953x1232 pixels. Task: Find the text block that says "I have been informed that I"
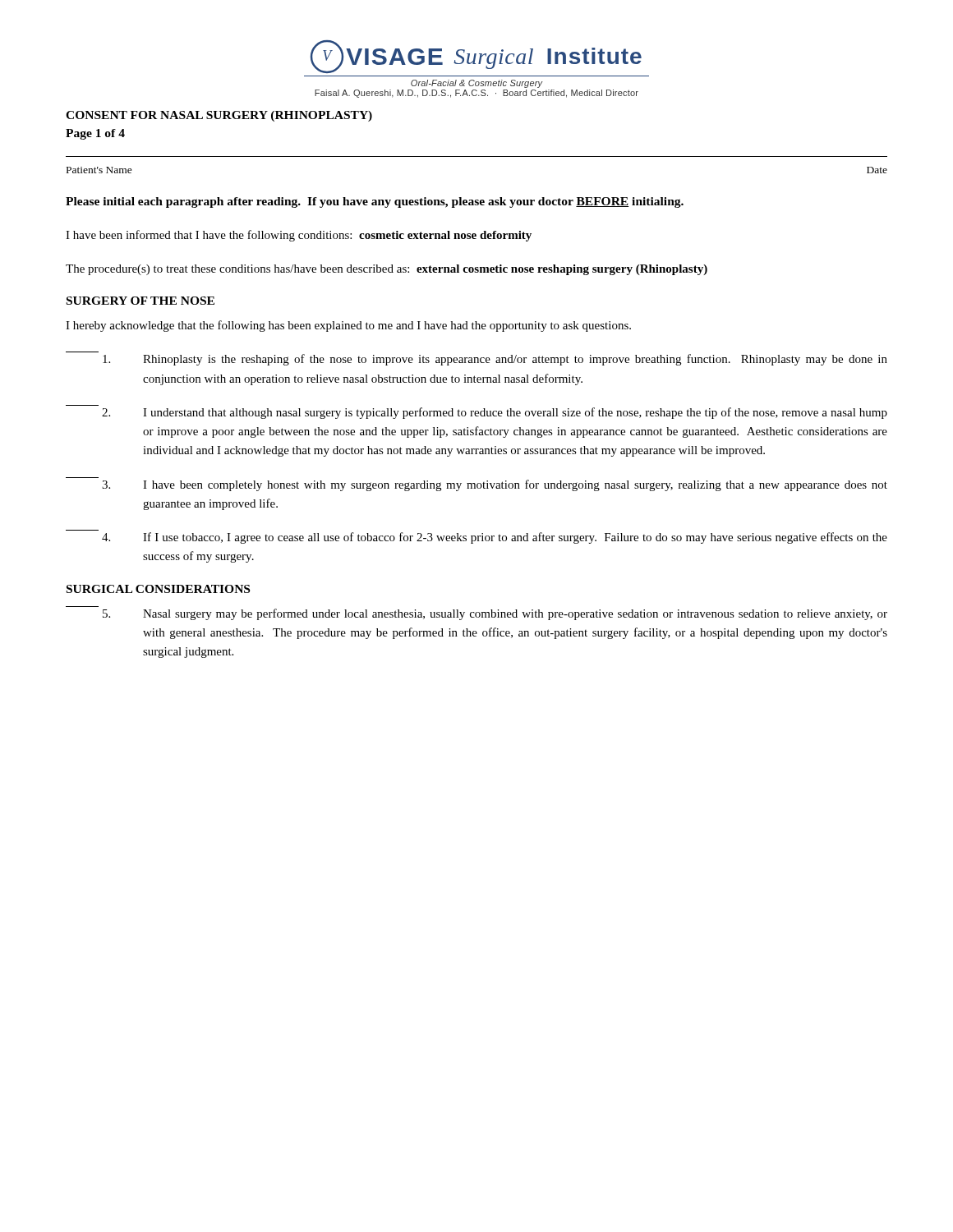pos(299,235)
